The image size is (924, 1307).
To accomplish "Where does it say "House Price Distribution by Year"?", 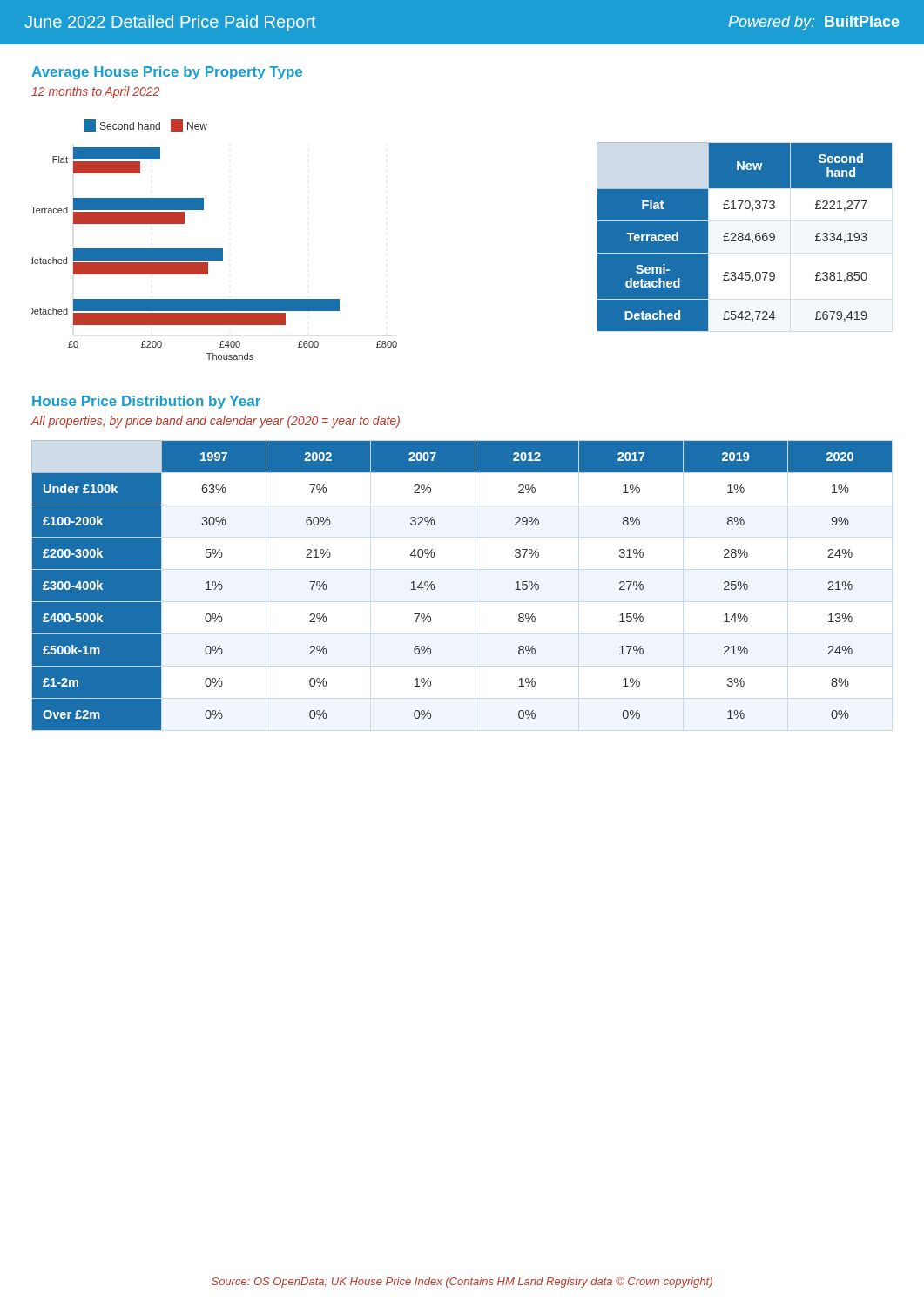I will [x=146, y=401].
